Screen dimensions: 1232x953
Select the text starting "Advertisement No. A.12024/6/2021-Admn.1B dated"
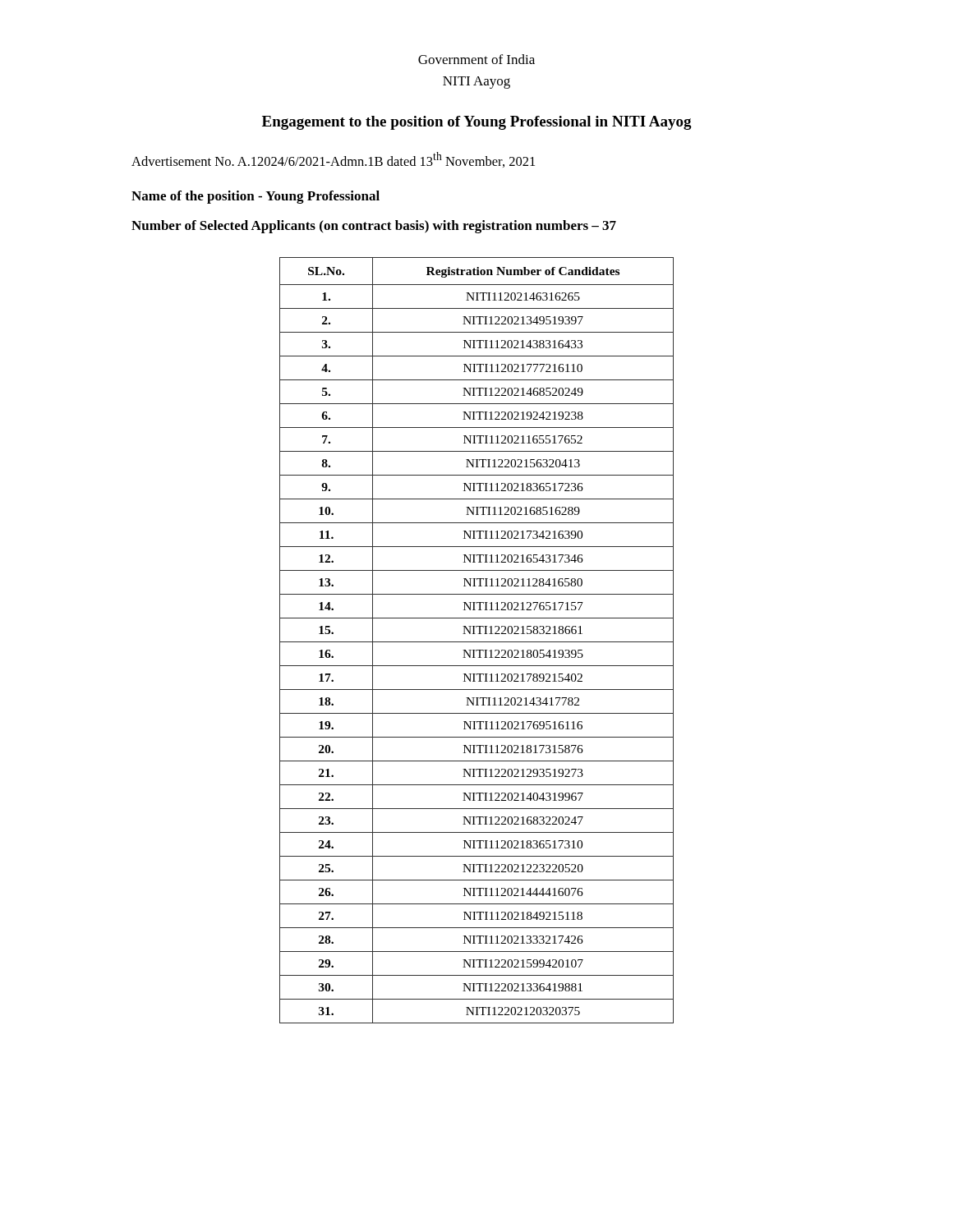(334, 159)
